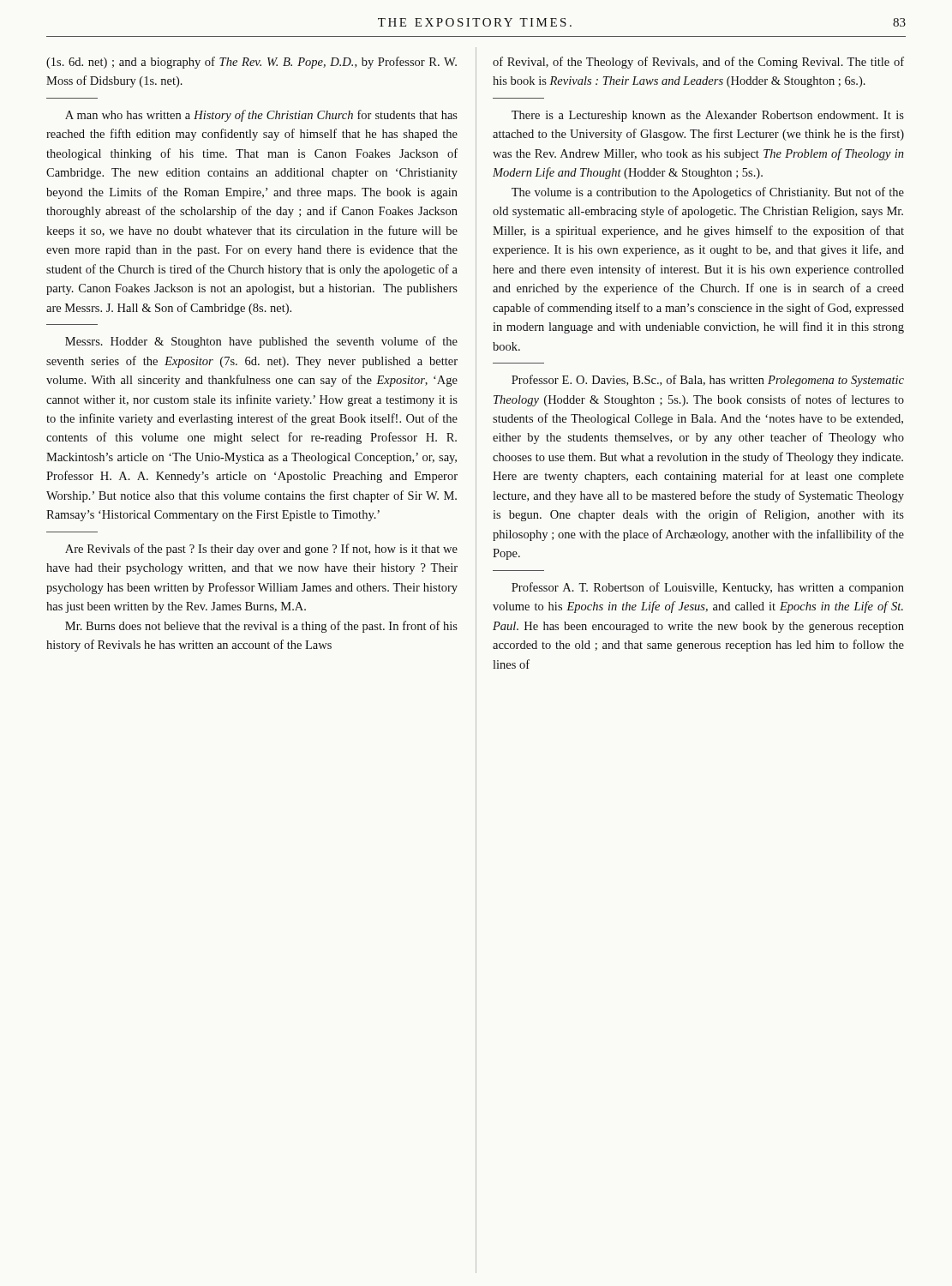Click on the text block that says "(1s. 6d. net)"
The width and height of the screenshot is (952, 1286).
click(252, 71)
